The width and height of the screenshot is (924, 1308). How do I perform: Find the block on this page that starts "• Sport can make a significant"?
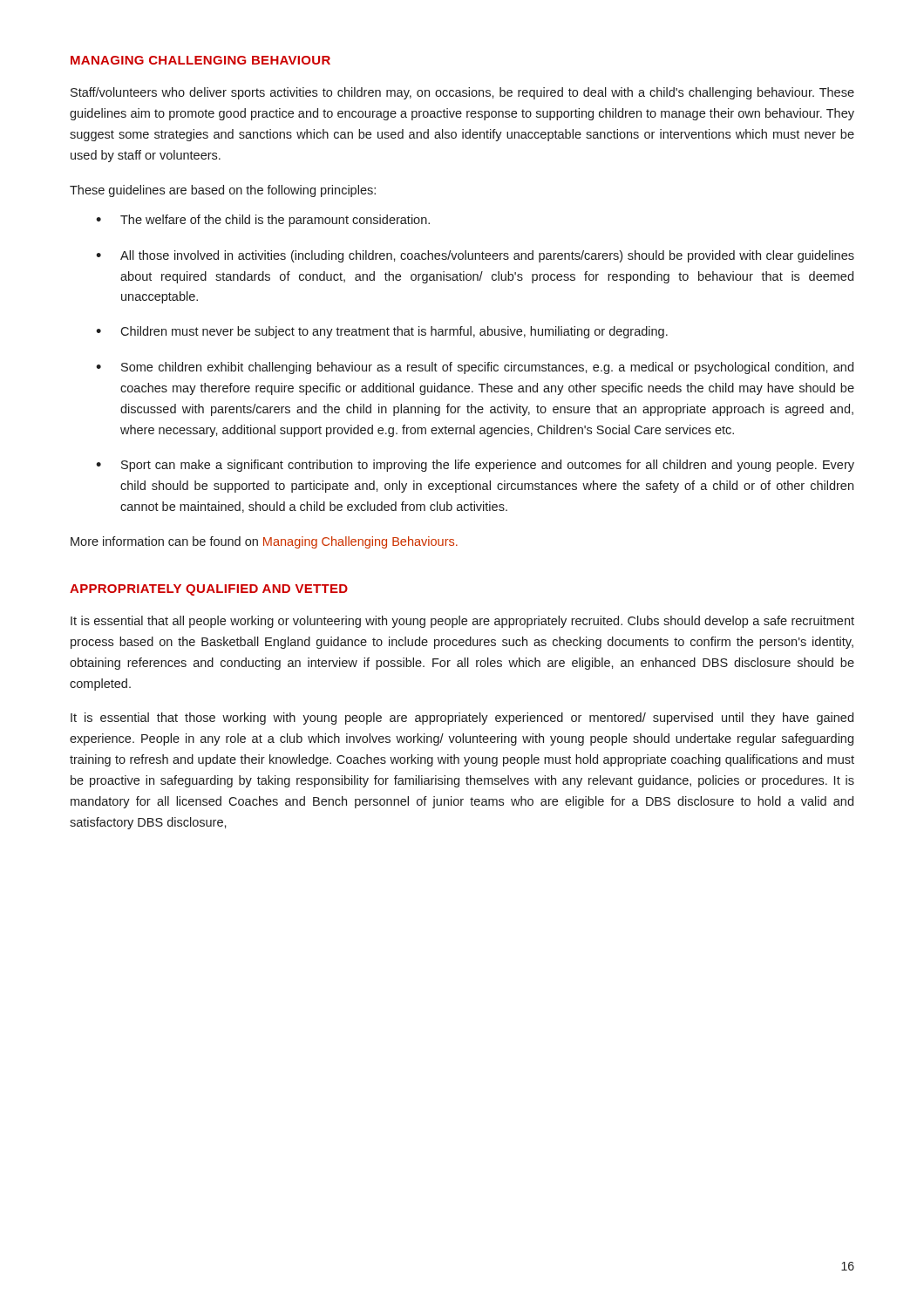click(x=475, y=487)
